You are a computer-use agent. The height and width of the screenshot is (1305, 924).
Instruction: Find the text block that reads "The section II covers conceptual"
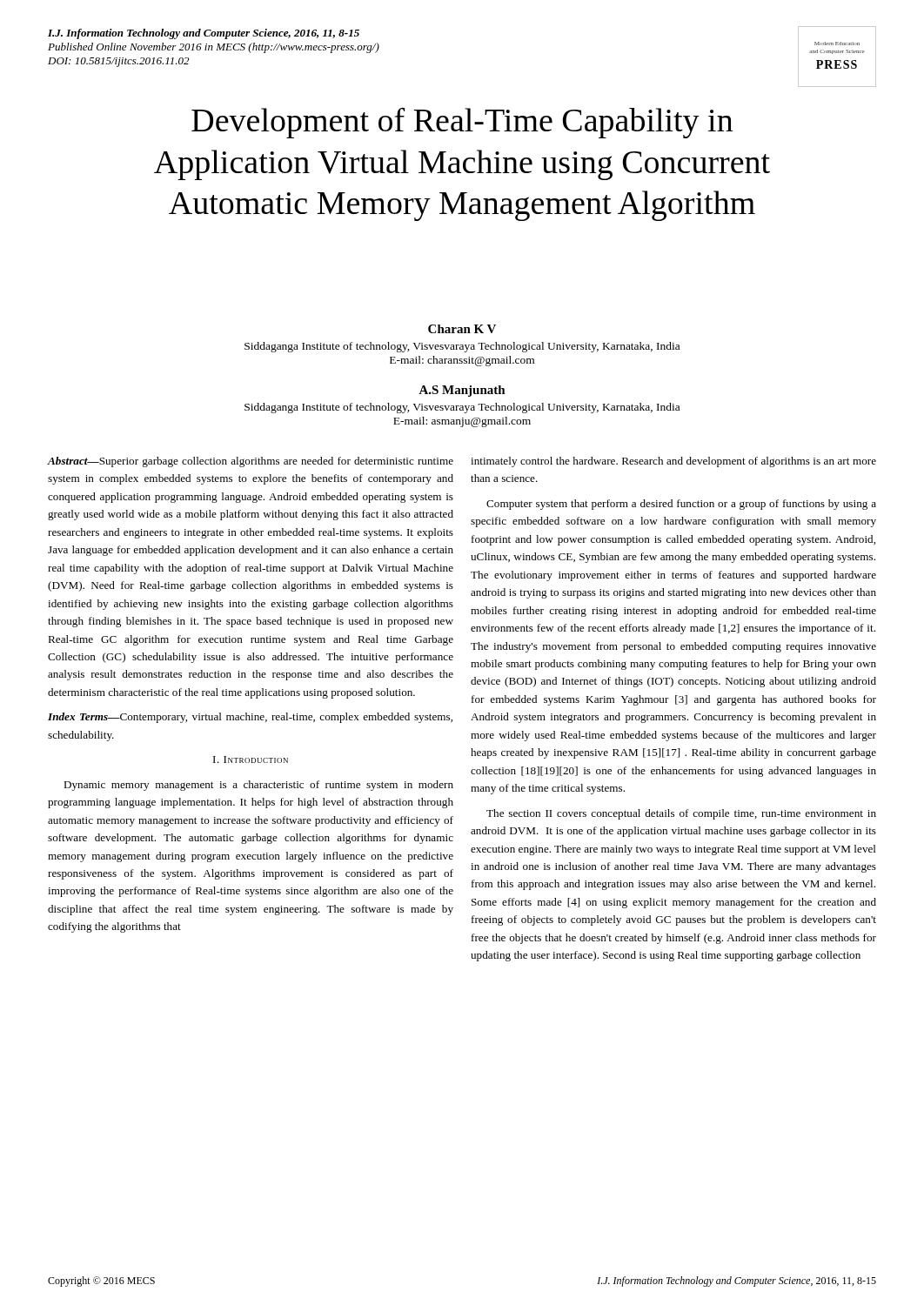click(x=673, y=884)
